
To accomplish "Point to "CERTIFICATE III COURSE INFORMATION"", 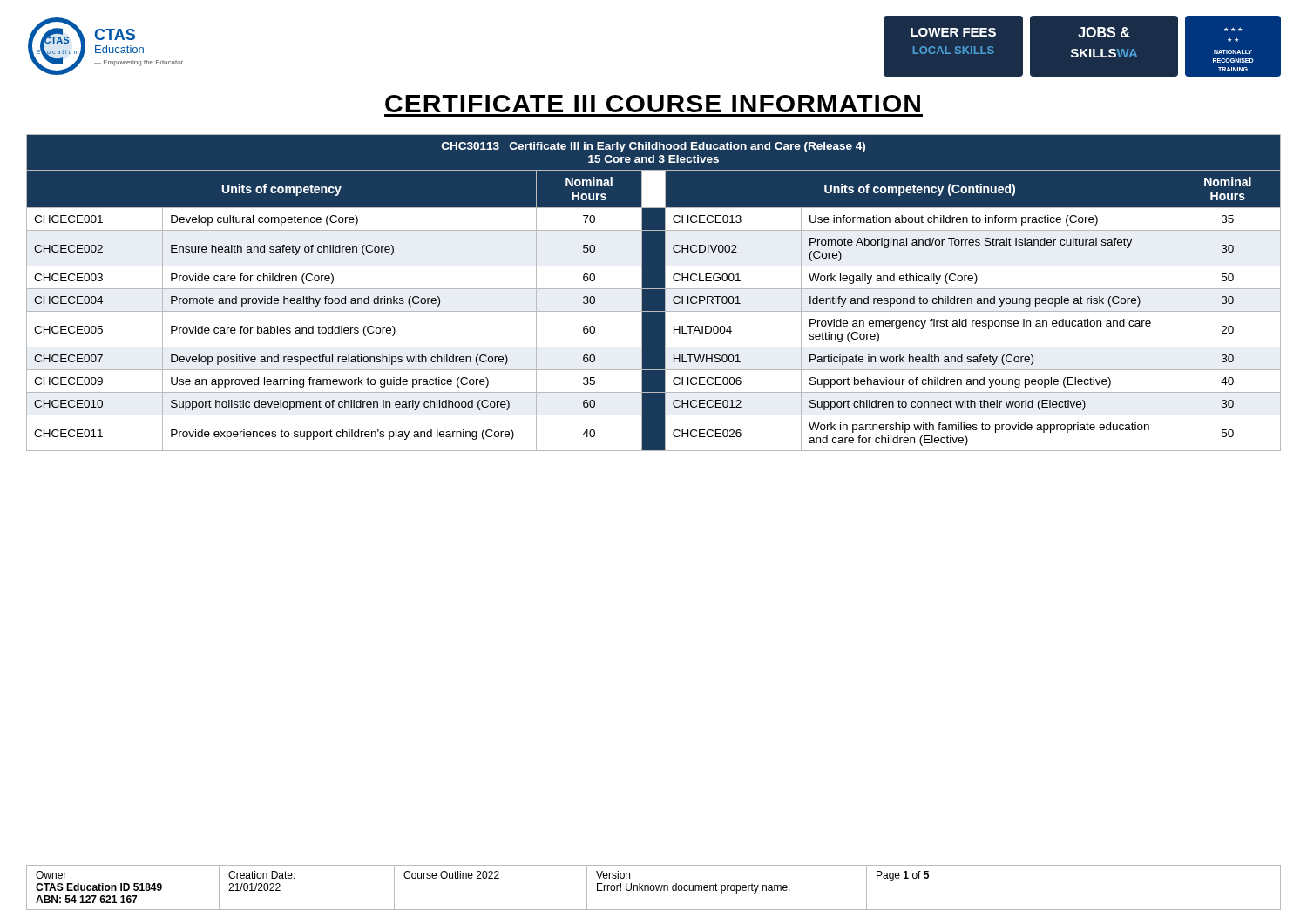I will click(654, 104).
